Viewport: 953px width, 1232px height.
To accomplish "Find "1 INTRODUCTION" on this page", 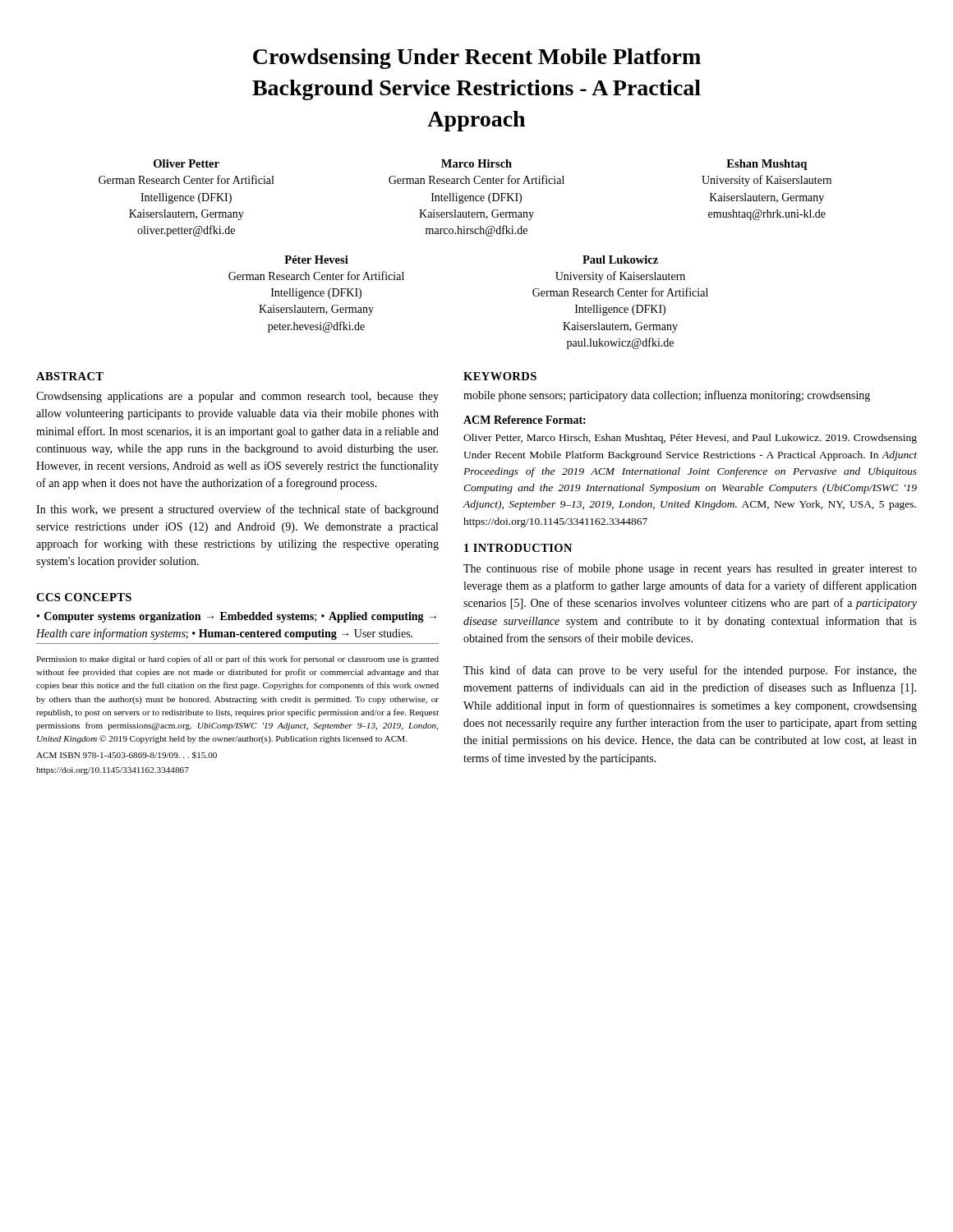I will pos(518,548).
